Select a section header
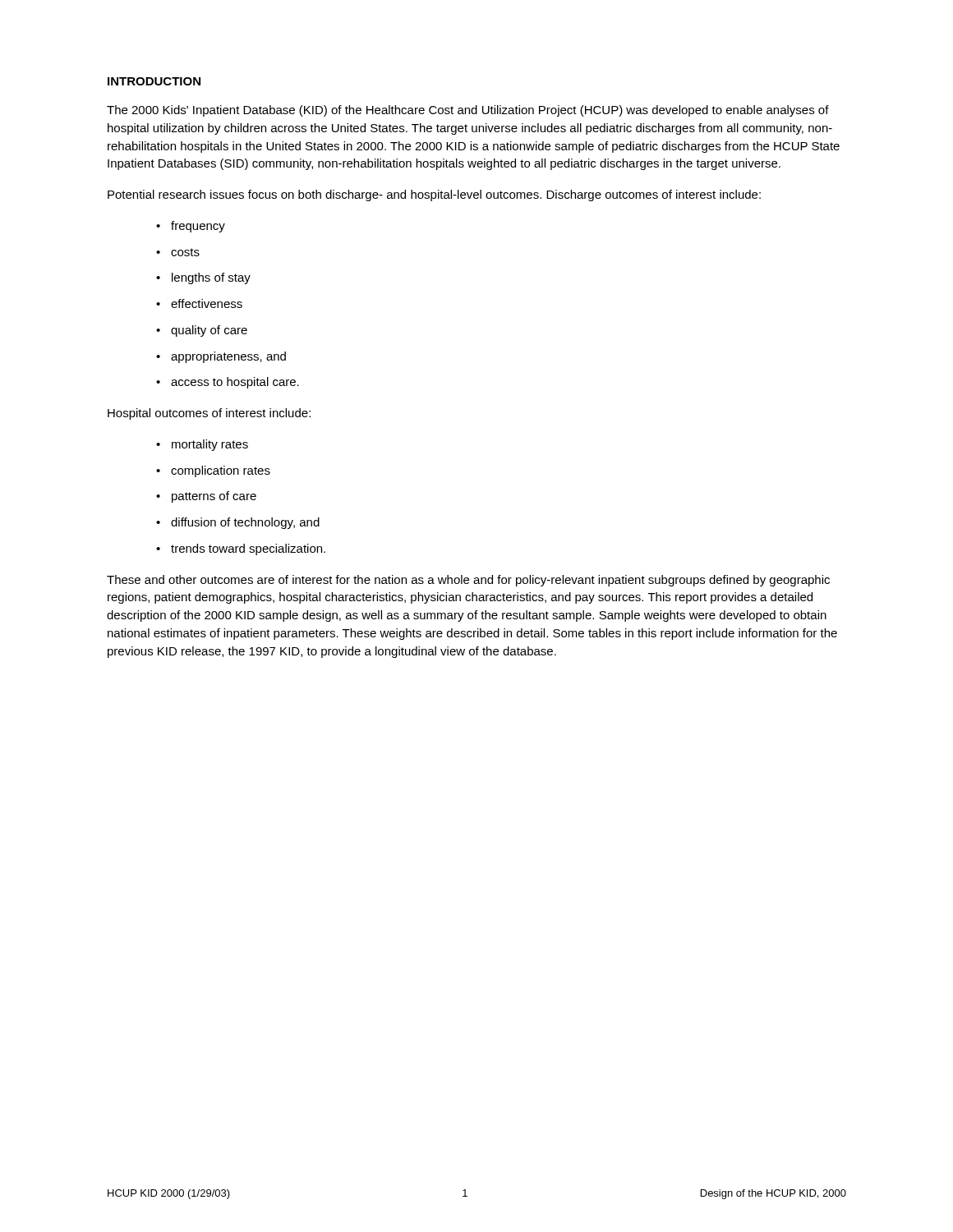Screen dimensions: 1232x953 pyautogui.click(x=154, y=81)
